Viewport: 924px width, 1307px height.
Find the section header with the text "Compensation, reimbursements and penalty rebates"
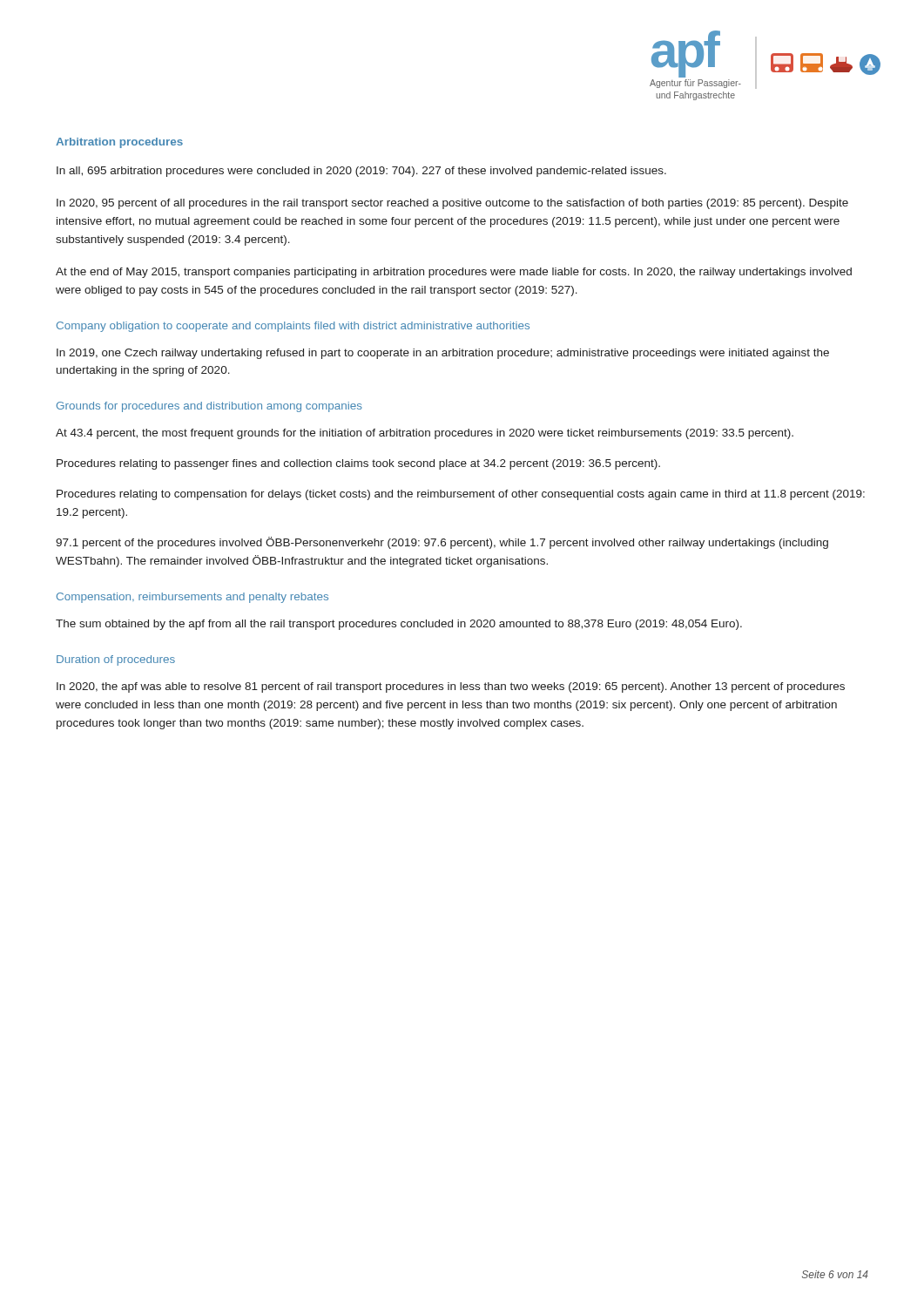[x=192, y=596]
